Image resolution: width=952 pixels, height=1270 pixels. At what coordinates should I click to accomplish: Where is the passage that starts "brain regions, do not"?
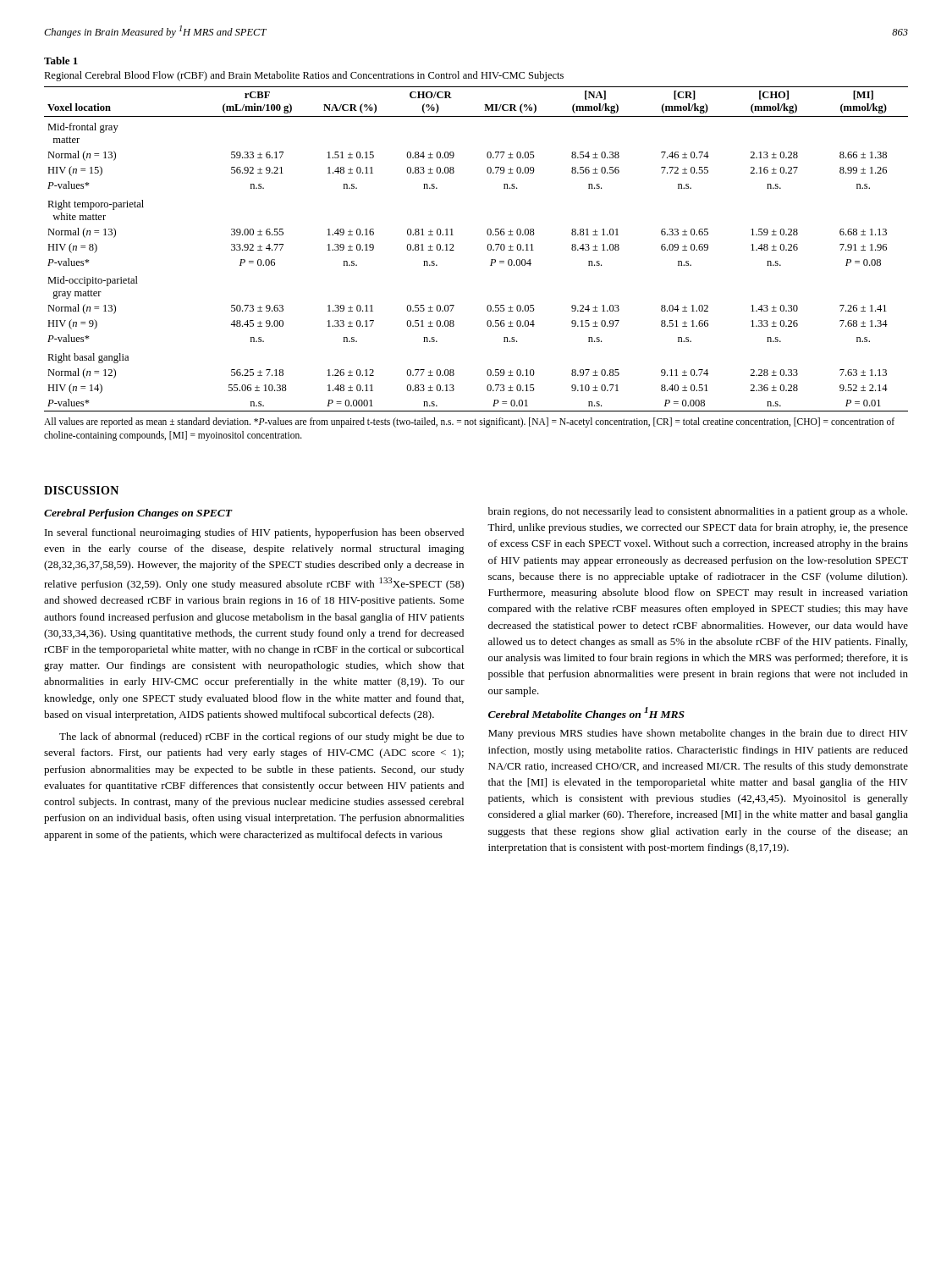[x=698, y=601]
